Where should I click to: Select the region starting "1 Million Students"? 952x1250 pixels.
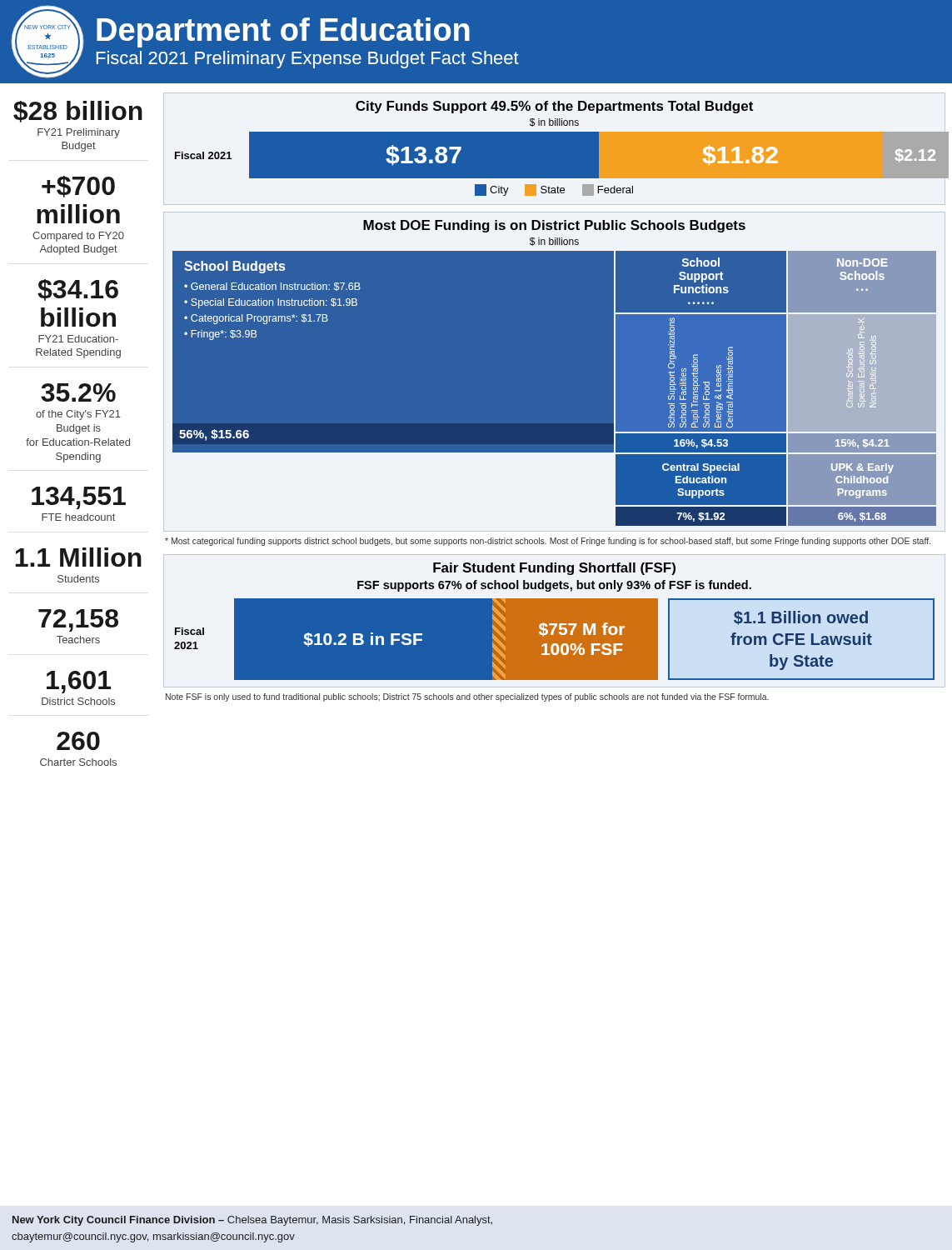pos(78,565)
